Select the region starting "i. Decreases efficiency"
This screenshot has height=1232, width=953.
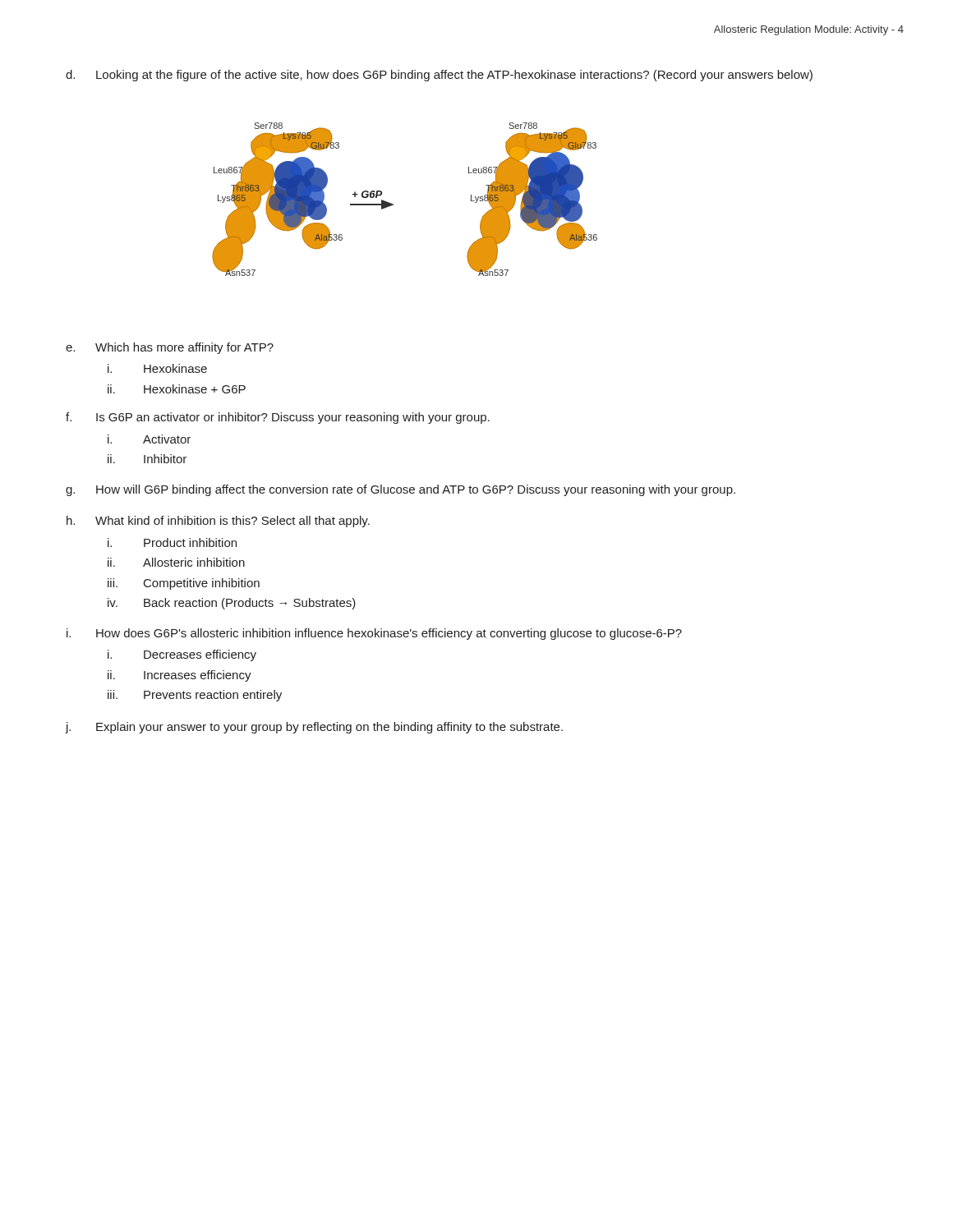point(182,655)
